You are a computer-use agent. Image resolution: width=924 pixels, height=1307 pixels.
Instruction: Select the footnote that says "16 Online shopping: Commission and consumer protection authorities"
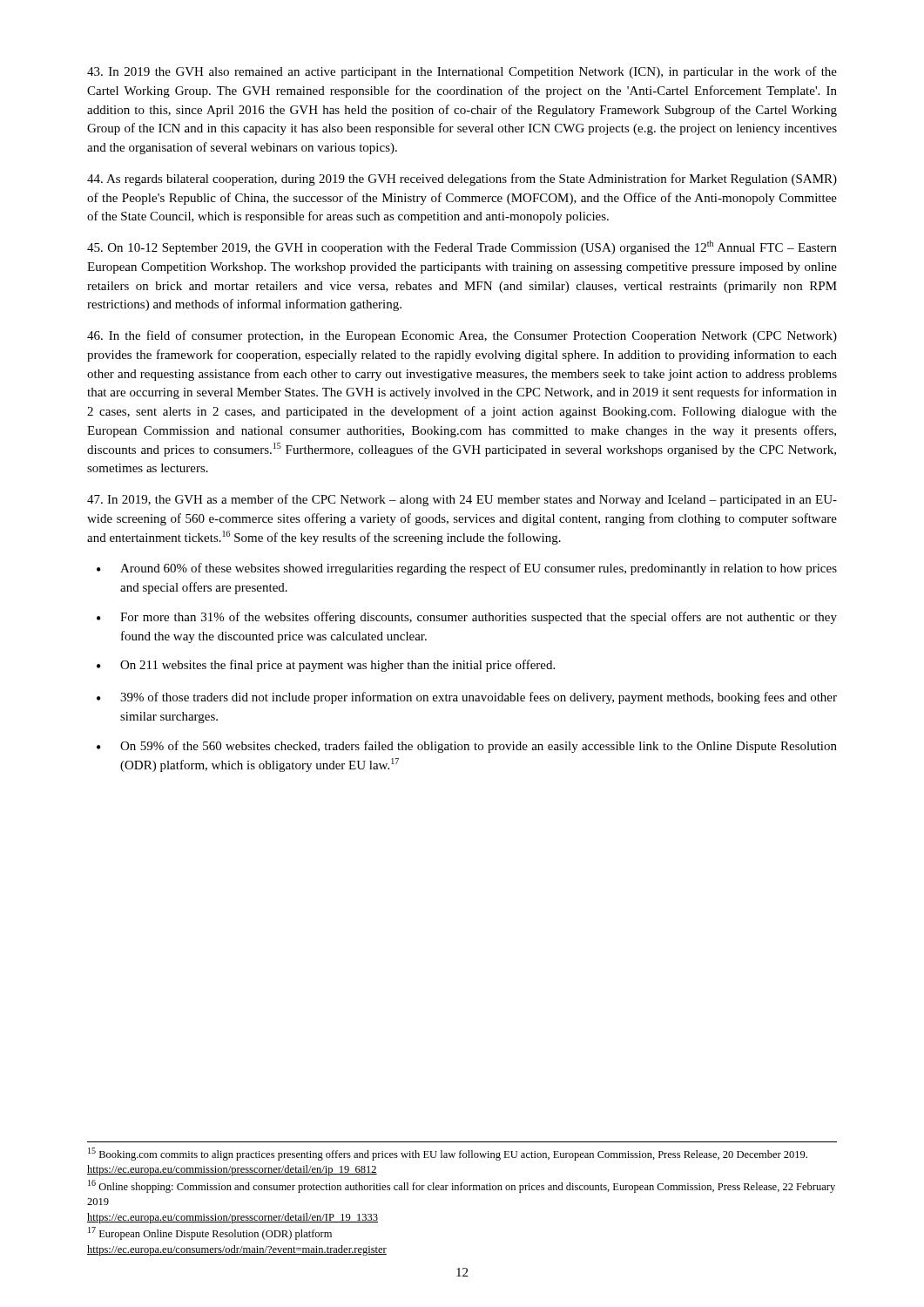(461, 1201)
